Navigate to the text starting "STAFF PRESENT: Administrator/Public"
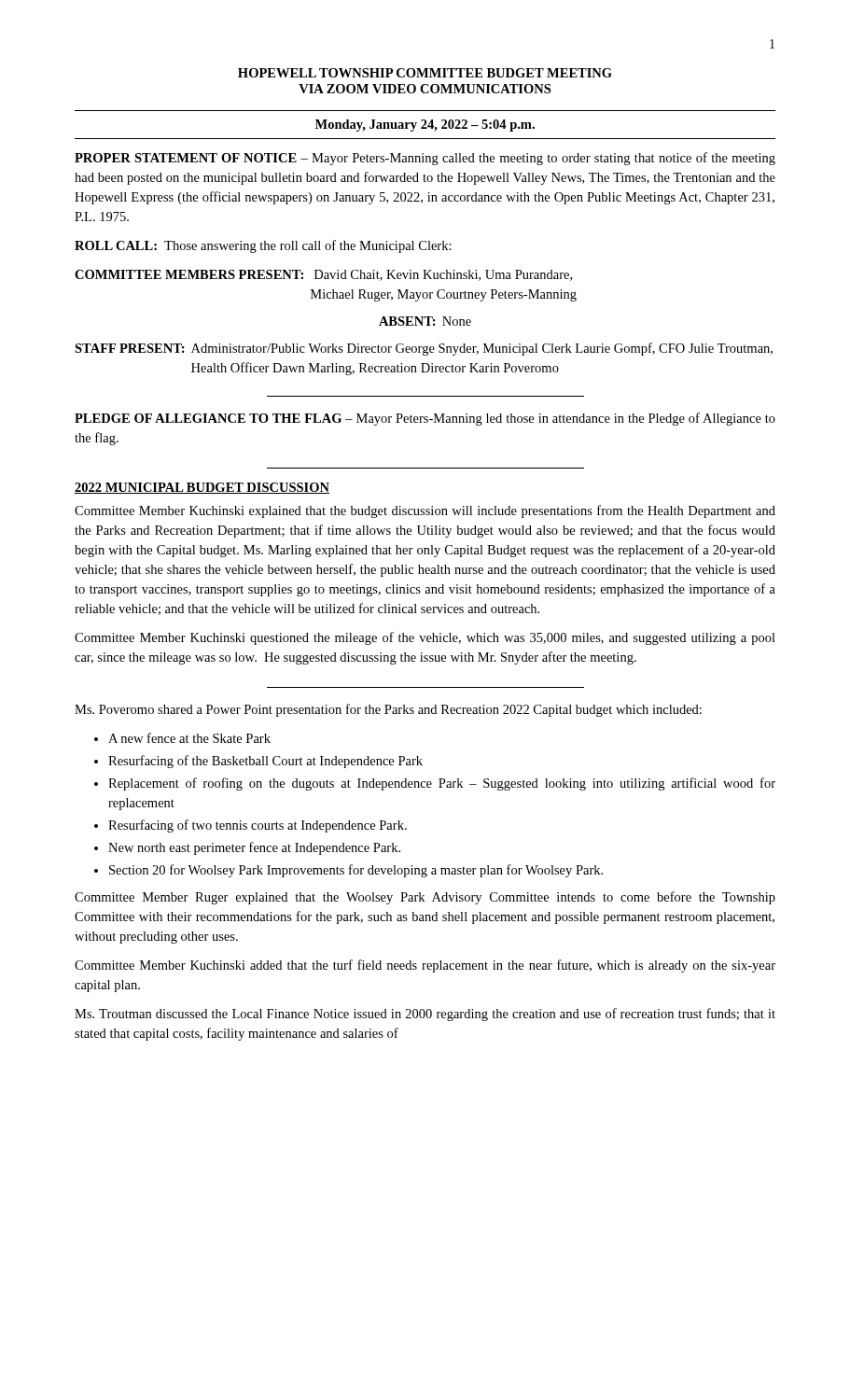Screen dimensions: 1400x850 point(425,359)
